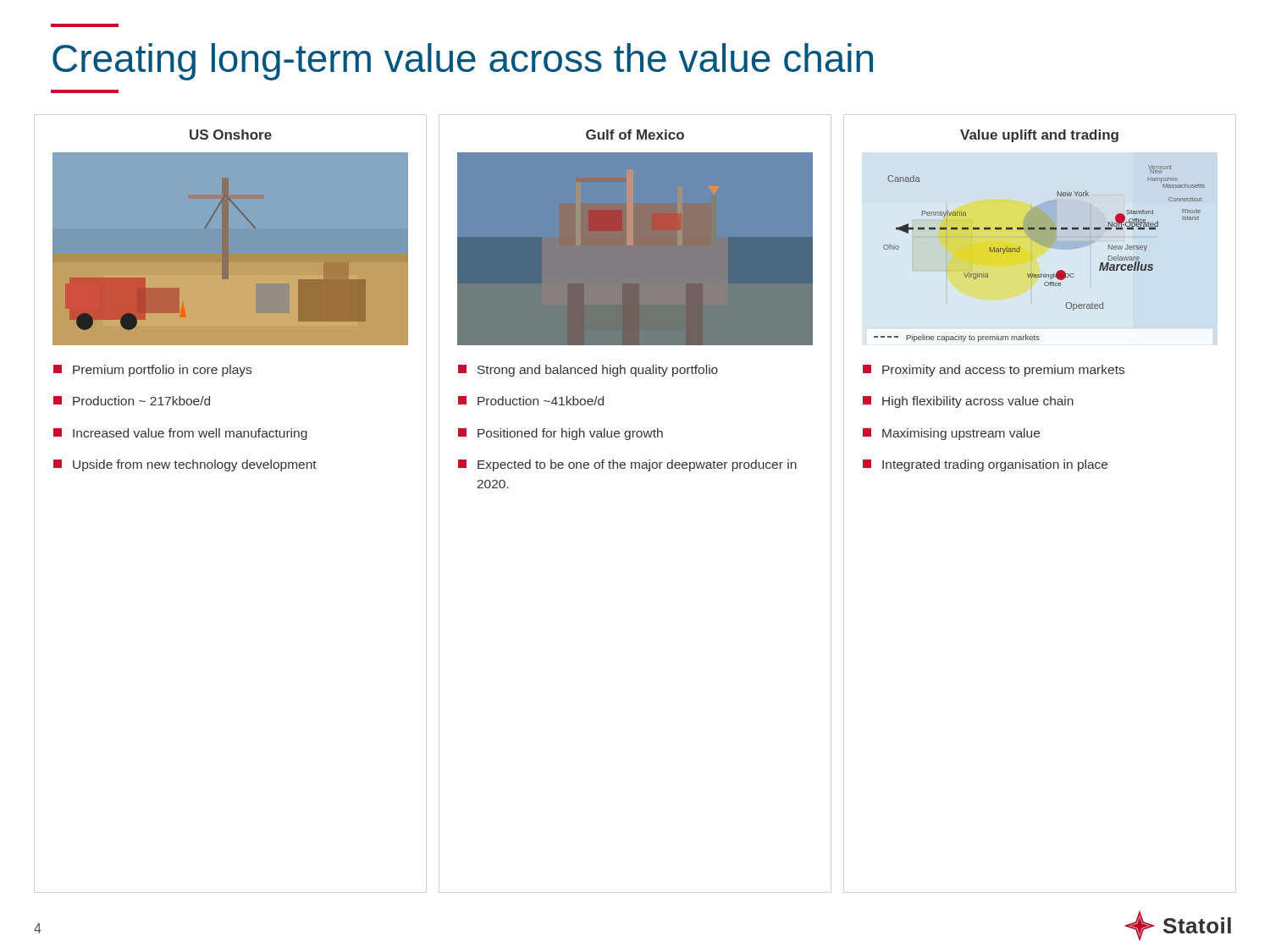Locate the section header containing "Gulf of Mexico"
This screenshot has height=952, width=1270.
click(635, 135)
